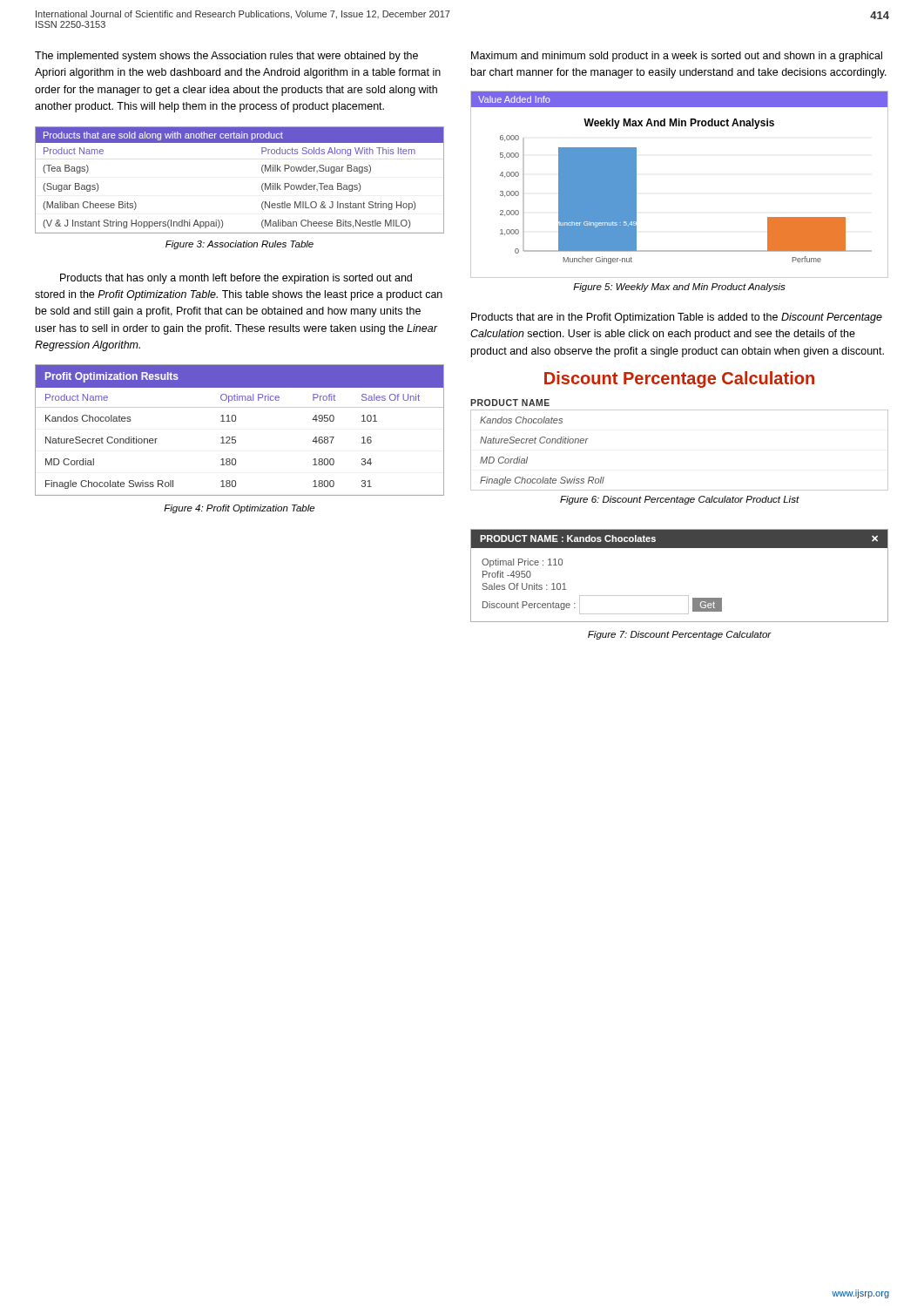Viewport: 924px width, 1307px height.
Task: Click on the text starting "Maximum and minimum sold product"
Action: pyautogui.click(x=679, y=64)
